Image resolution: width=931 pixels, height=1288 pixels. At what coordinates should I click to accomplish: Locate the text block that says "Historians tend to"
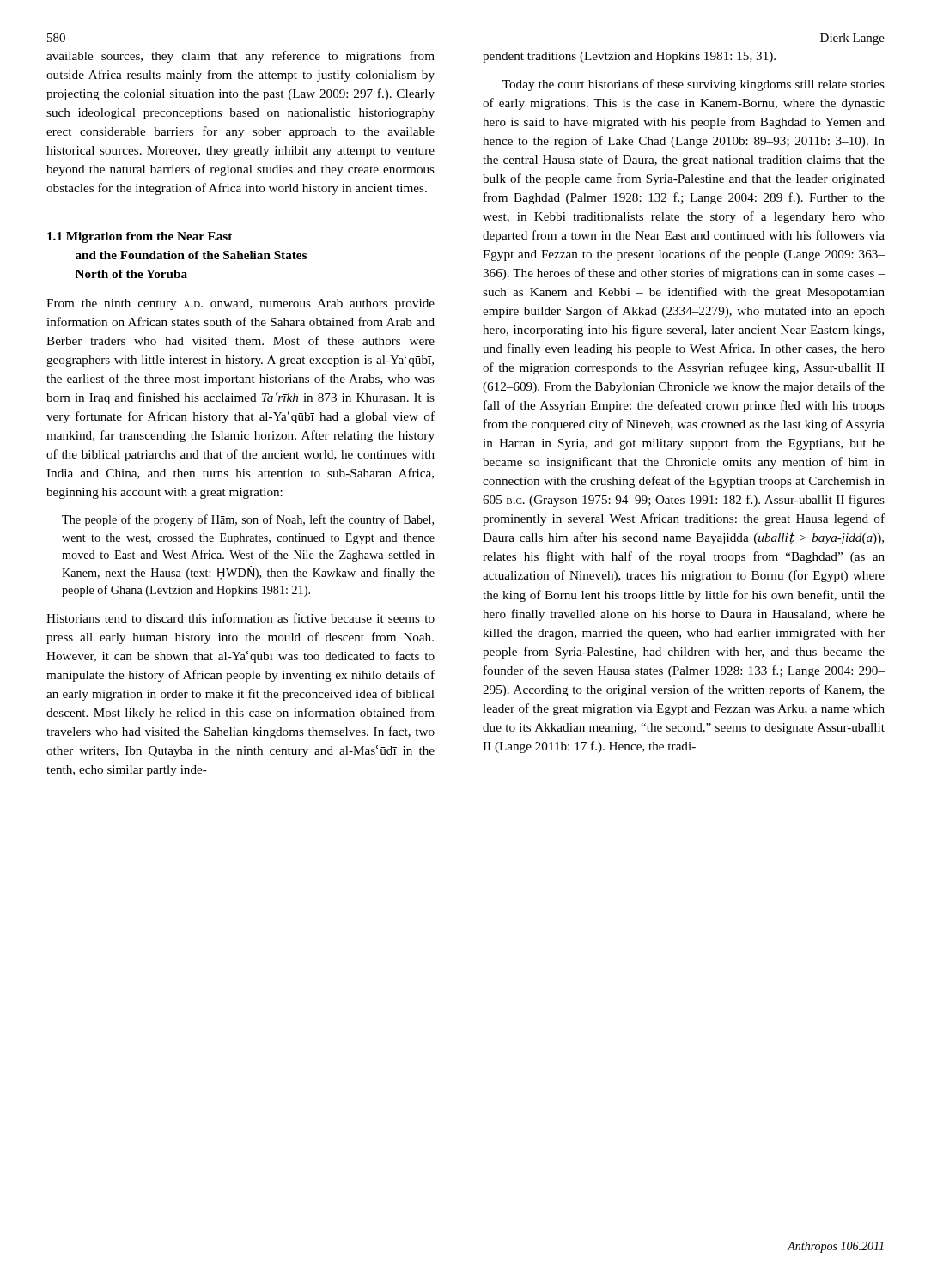tap(240, 694)
